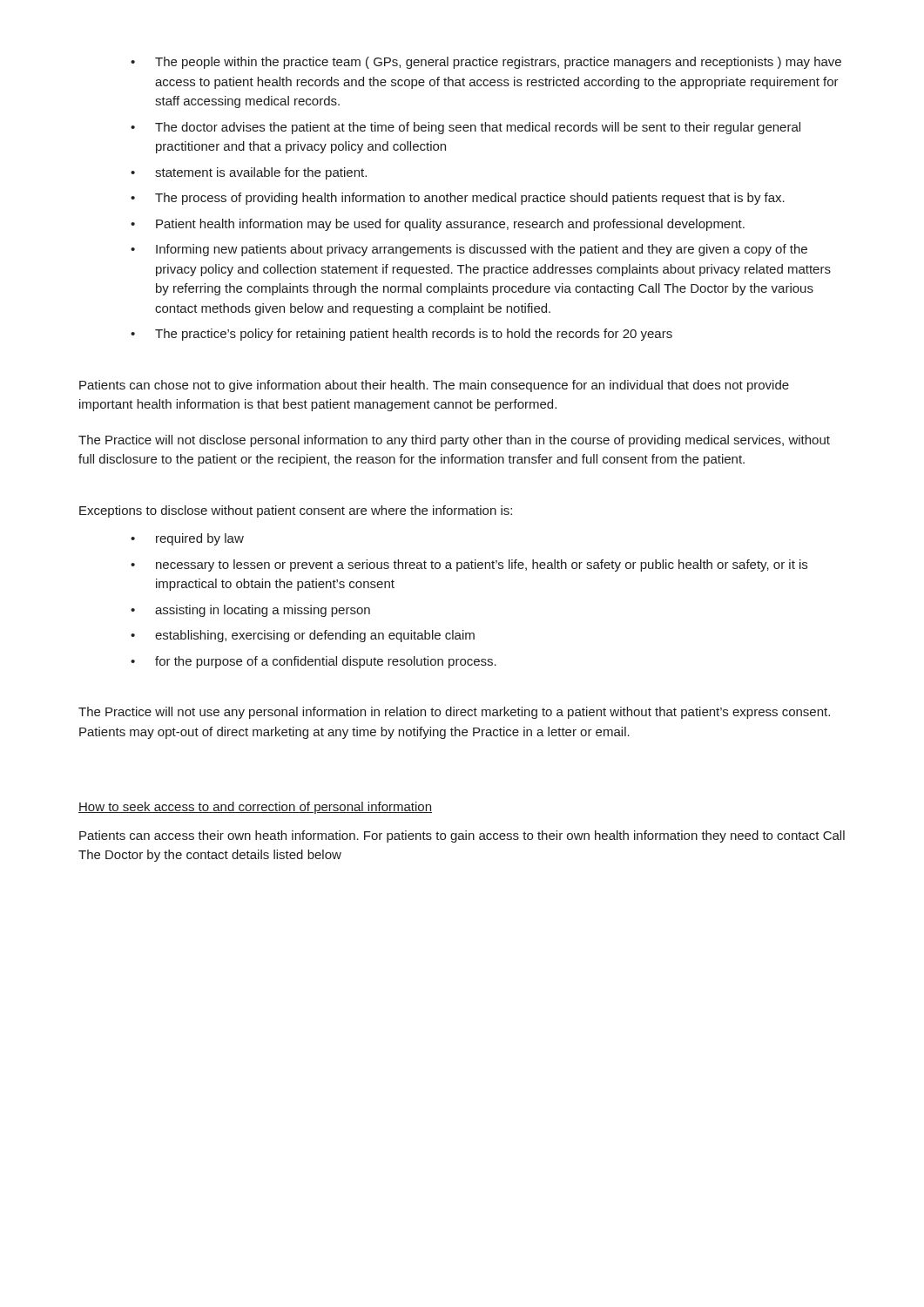This screenshot has width=924, height=1307.
Task: Point to the block starting "• for the purpose of a confidential dispute"
Action: point(488,661)
